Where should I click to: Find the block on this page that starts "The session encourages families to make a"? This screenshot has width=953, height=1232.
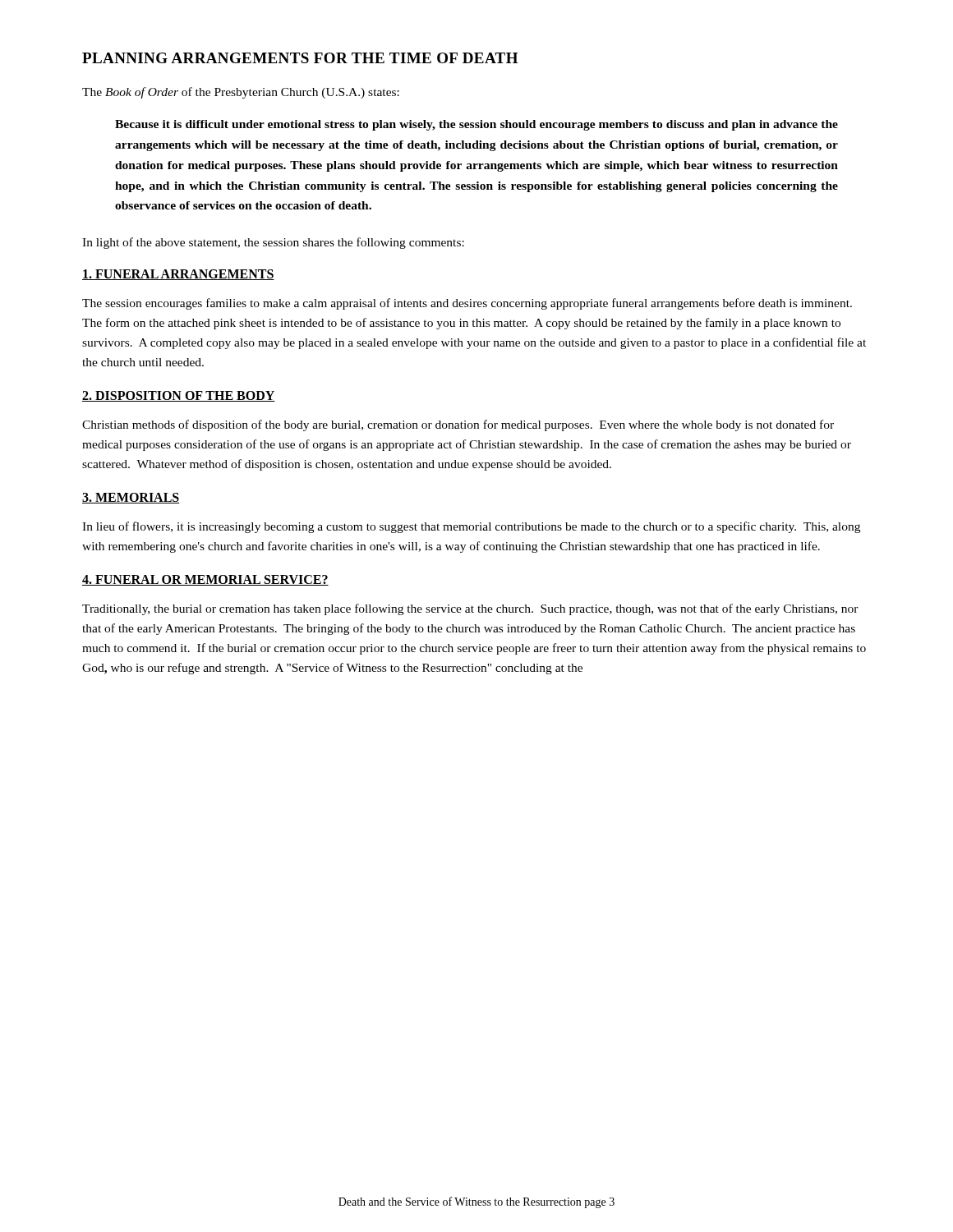pyautogui.click(x=474, y=332)
